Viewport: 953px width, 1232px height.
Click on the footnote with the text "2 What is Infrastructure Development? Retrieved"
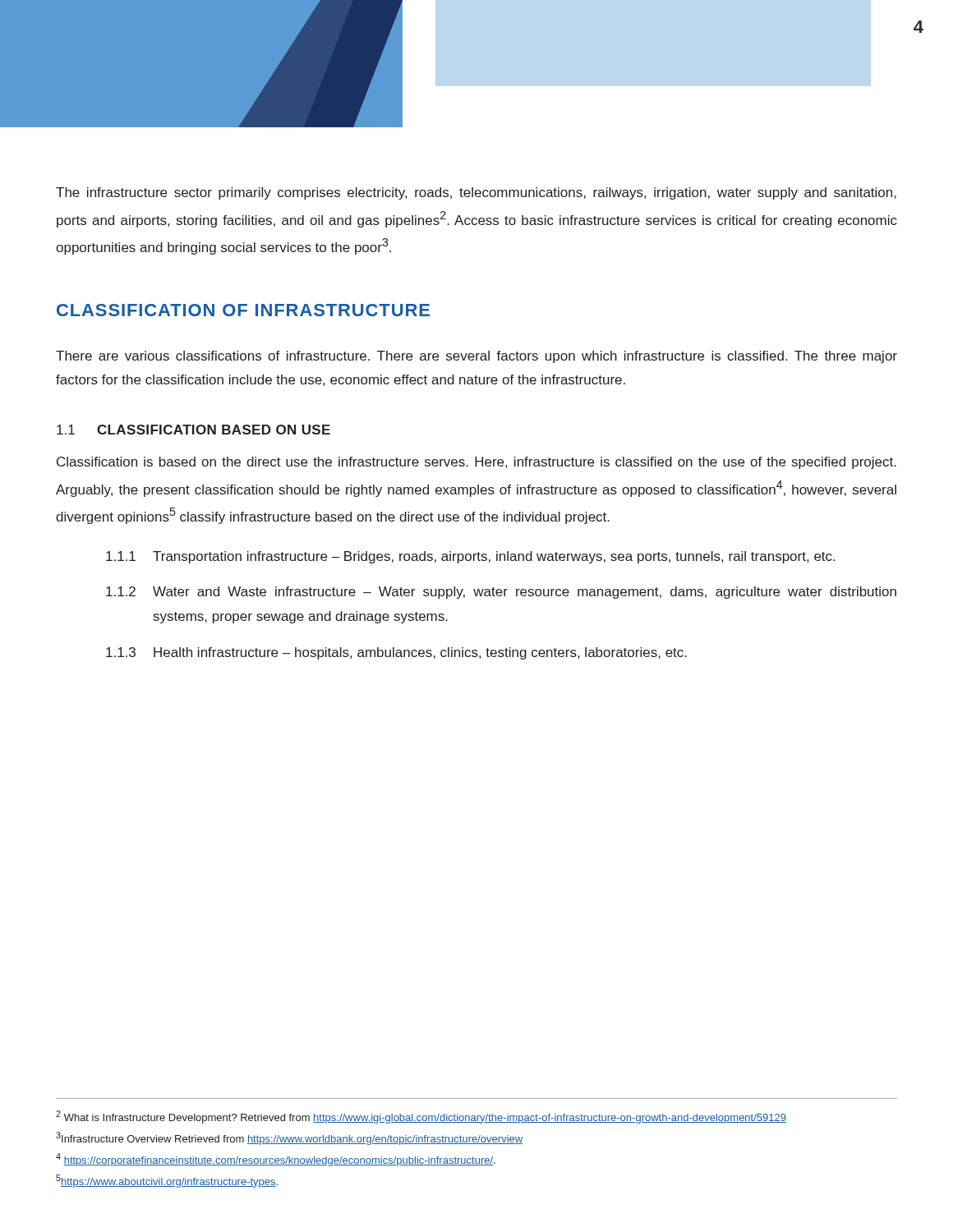click(x=421, y=1116)
